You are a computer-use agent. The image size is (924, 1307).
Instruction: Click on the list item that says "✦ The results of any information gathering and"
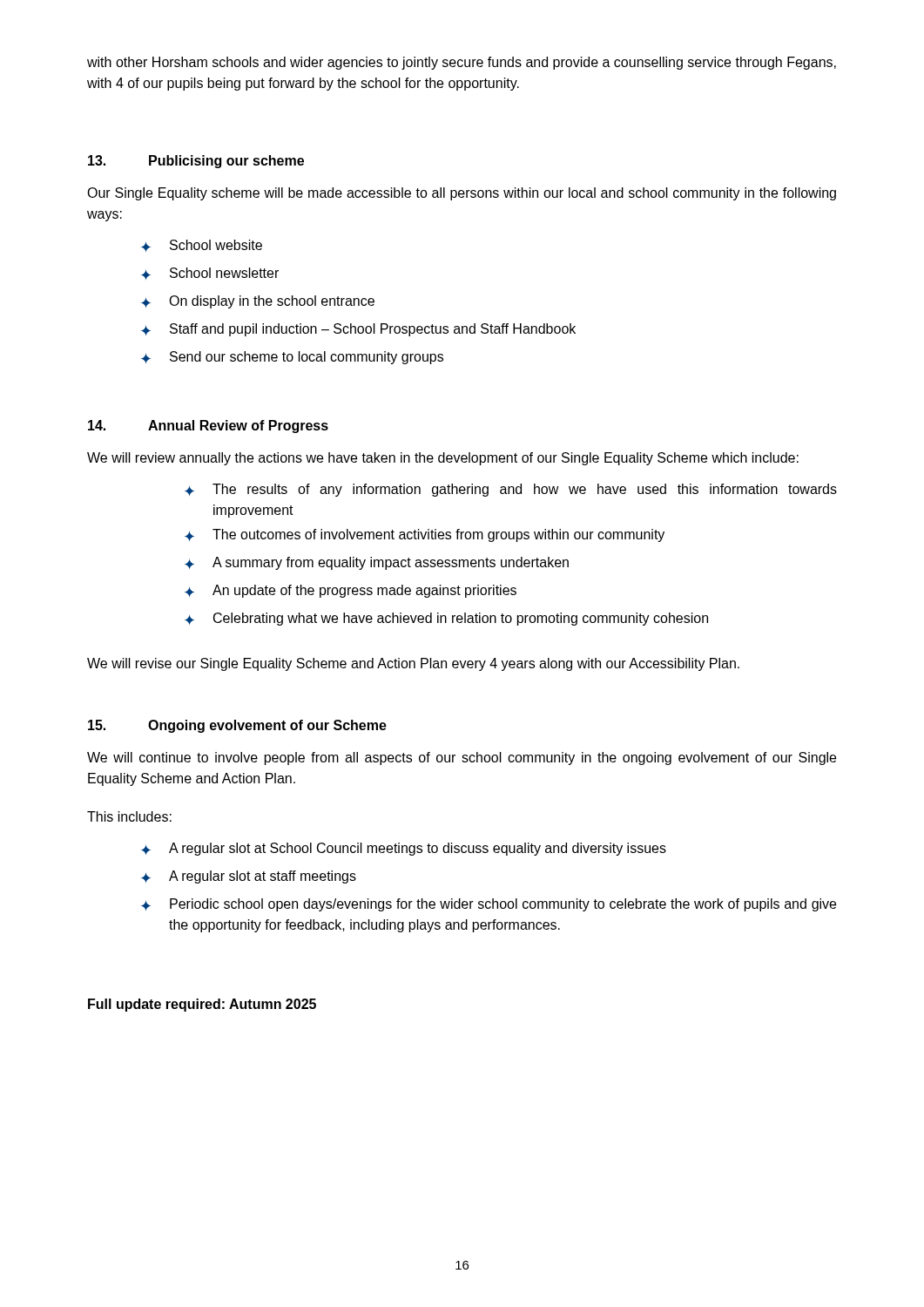510,500
